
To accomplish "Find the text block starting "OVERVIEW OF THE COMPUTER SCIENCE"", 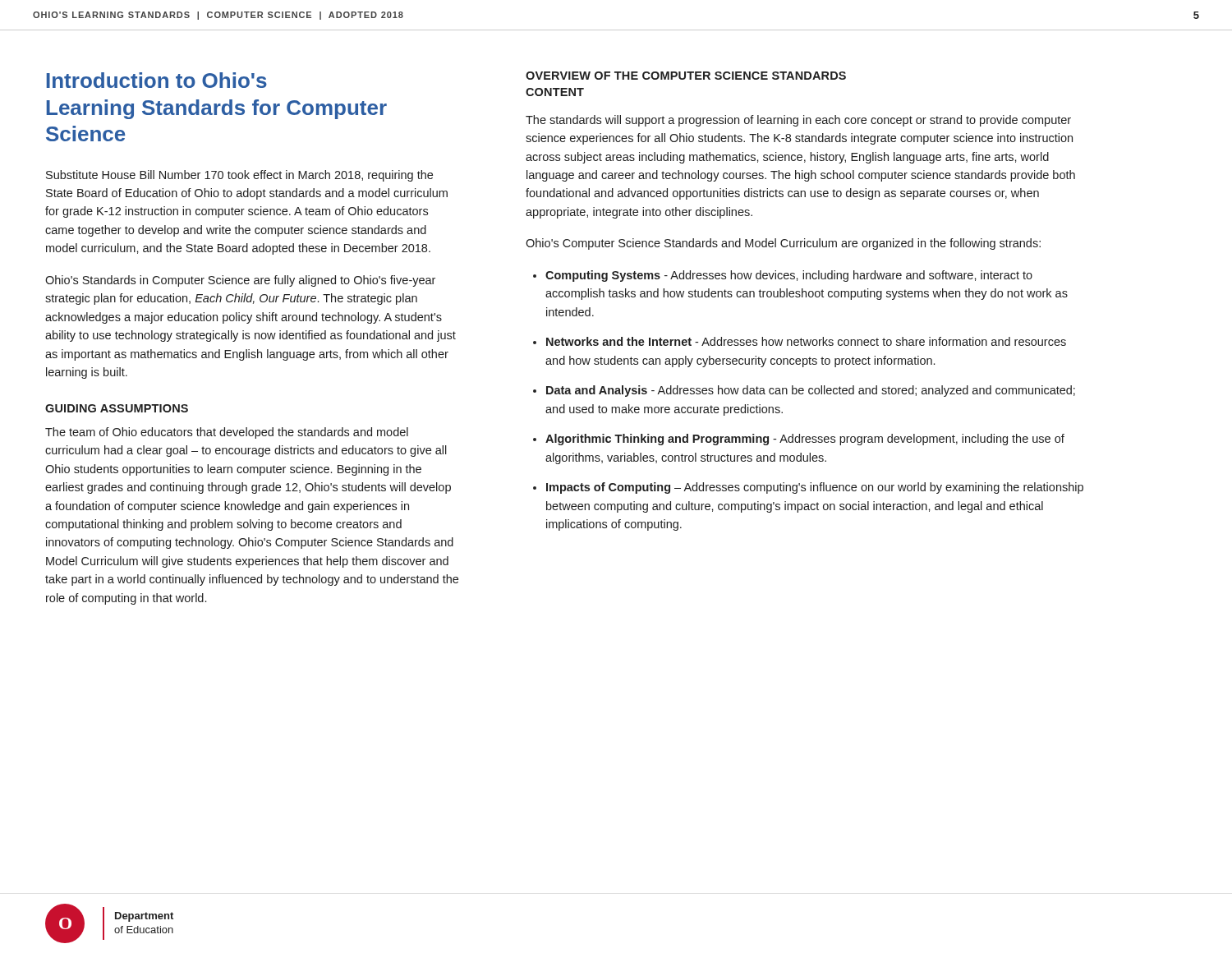I will point(686,84).
